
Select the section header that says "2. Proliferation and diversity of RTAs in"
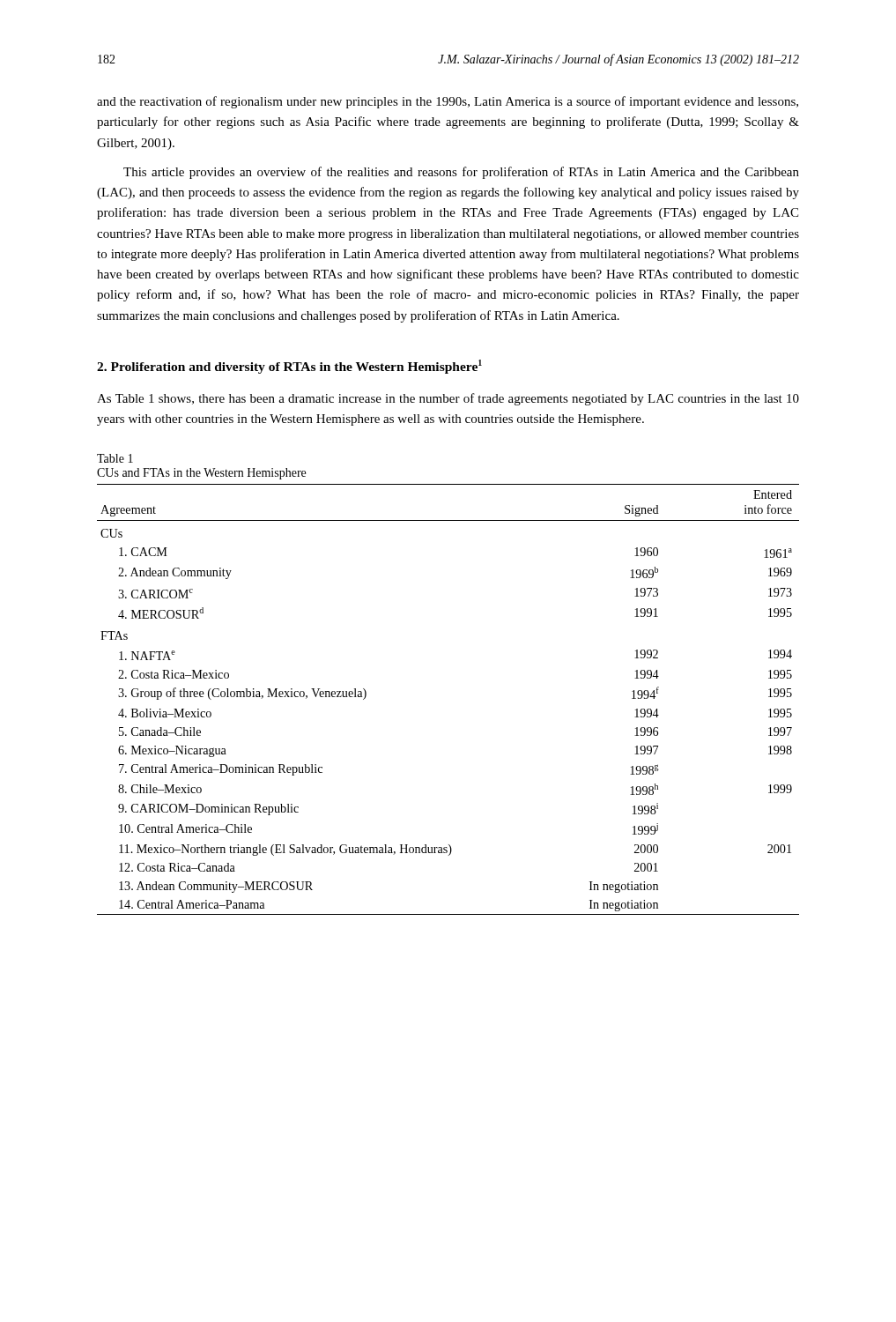[290, 366]
